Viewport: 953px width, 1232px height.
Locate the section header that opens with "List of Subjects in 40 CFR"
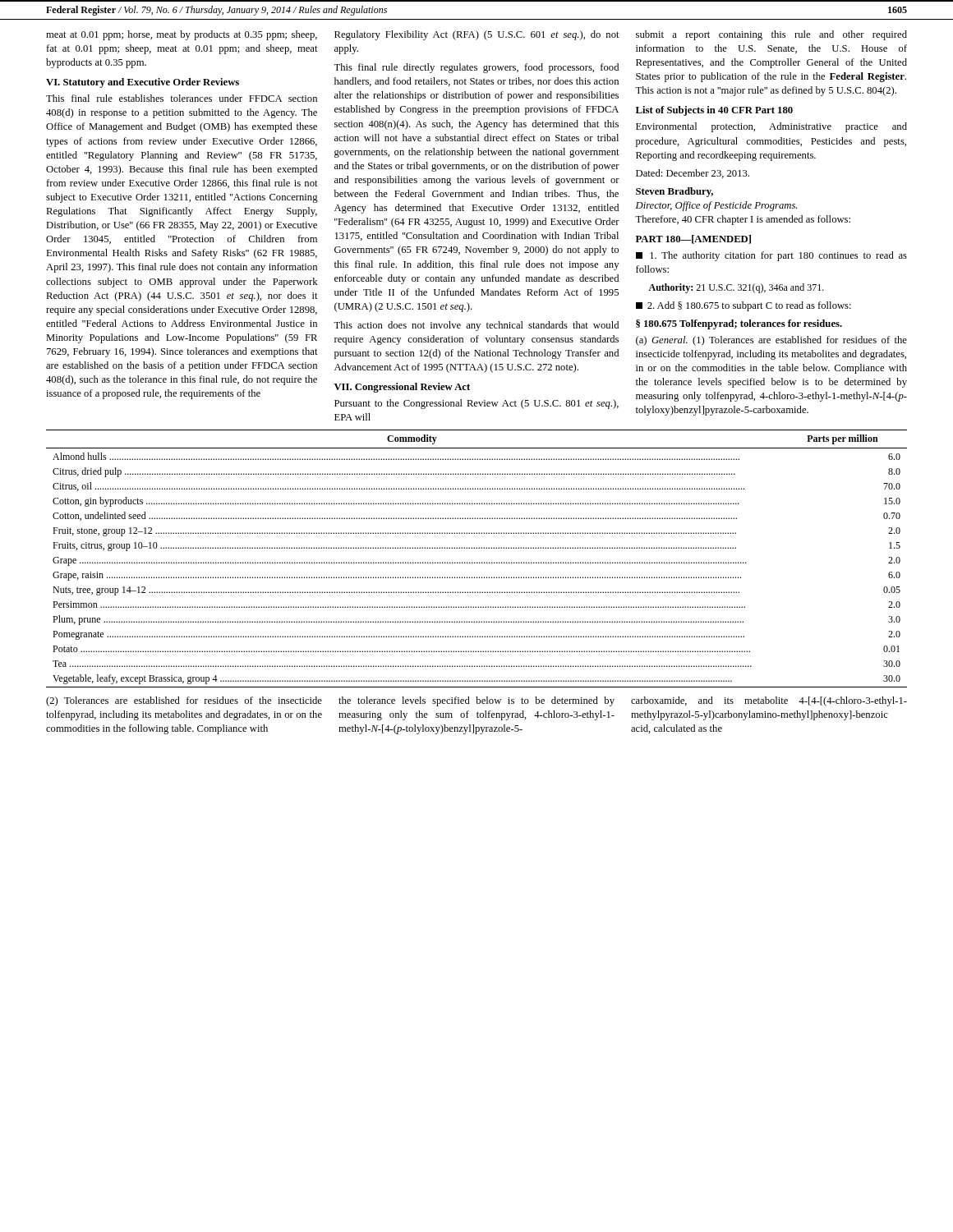(714, 110)
